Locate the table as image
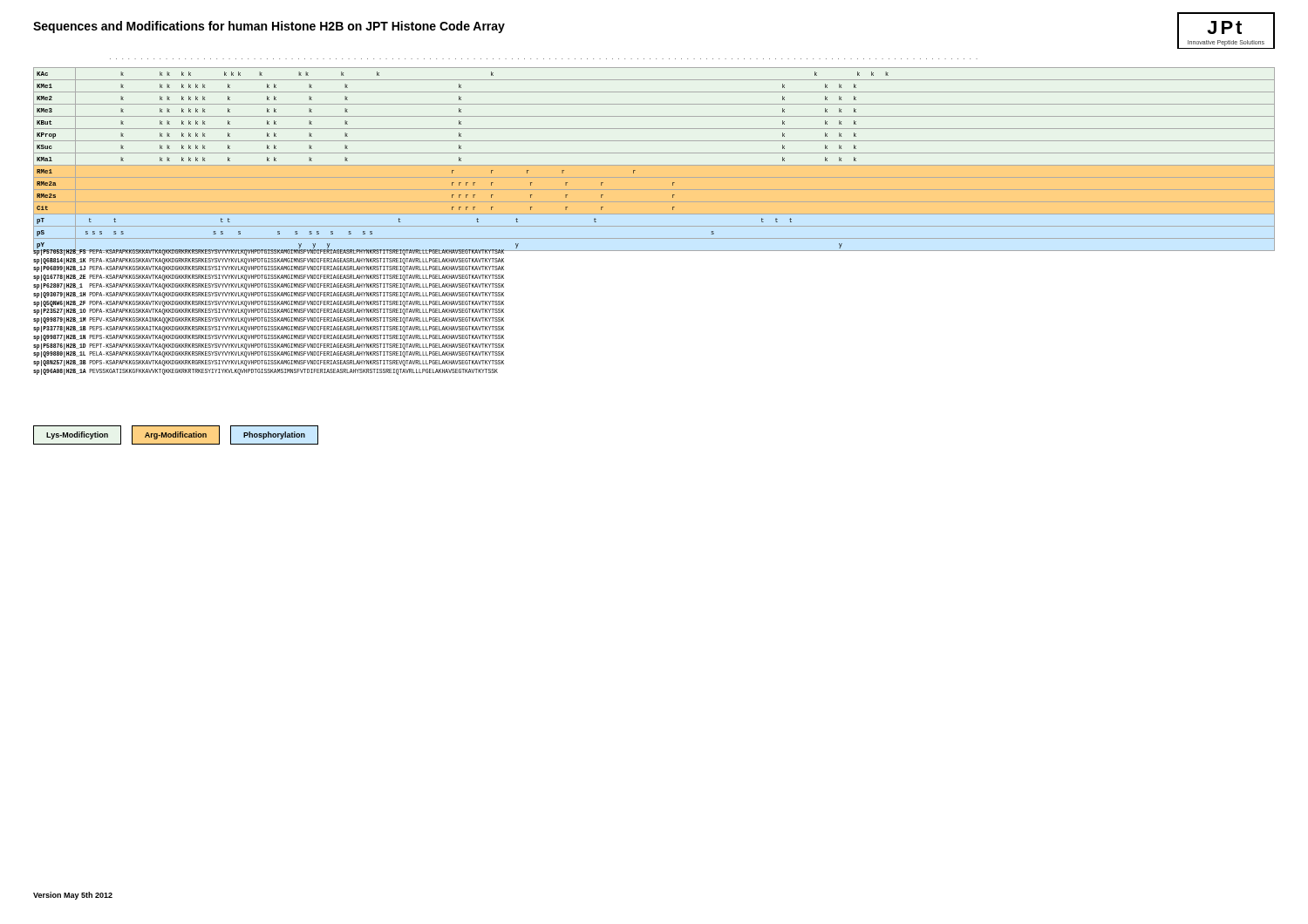 pyautogui.click(x=654, y=150)
